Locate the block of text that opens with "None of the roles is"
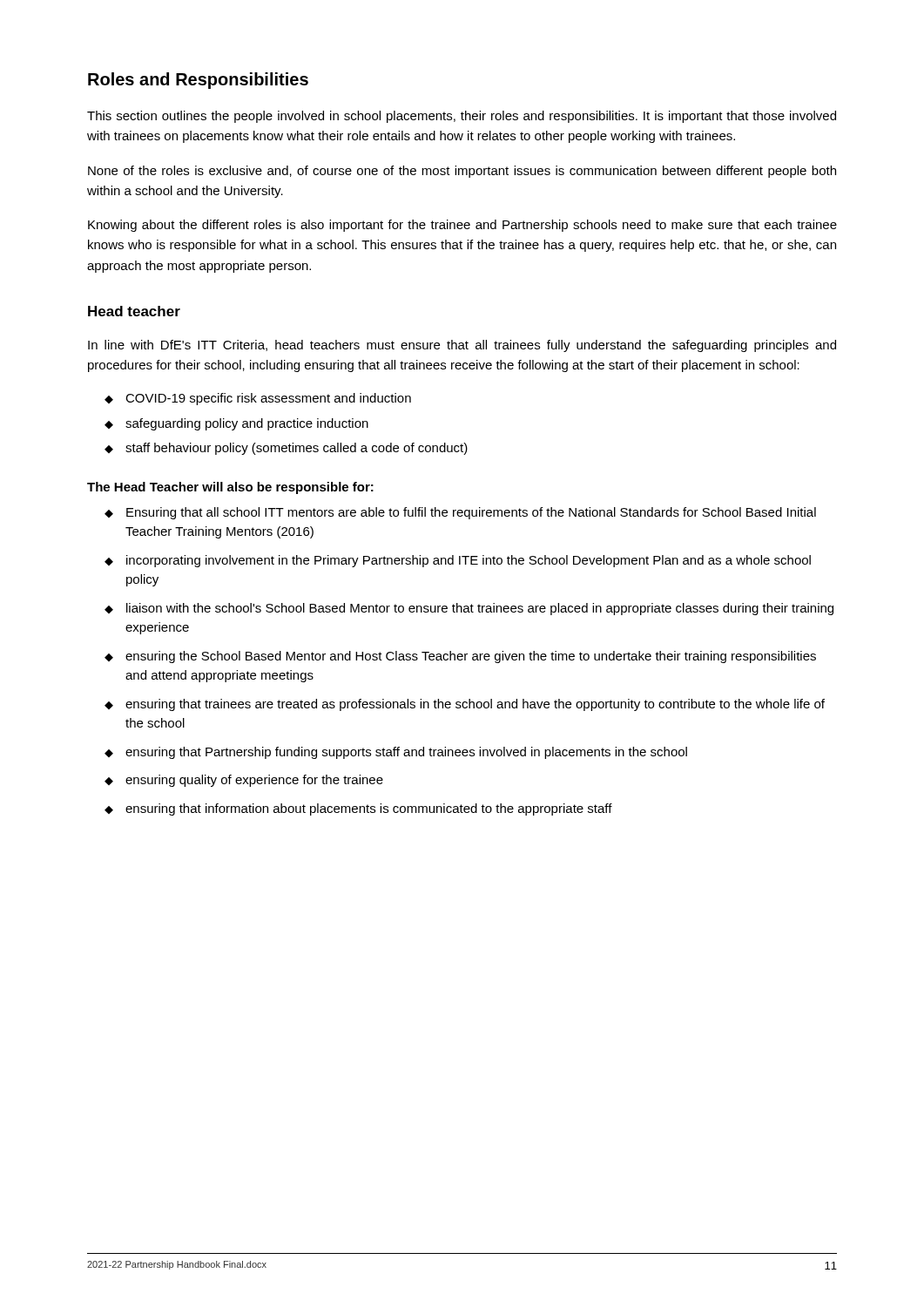This screenshot has width=924, height=1307. [462, 180]
